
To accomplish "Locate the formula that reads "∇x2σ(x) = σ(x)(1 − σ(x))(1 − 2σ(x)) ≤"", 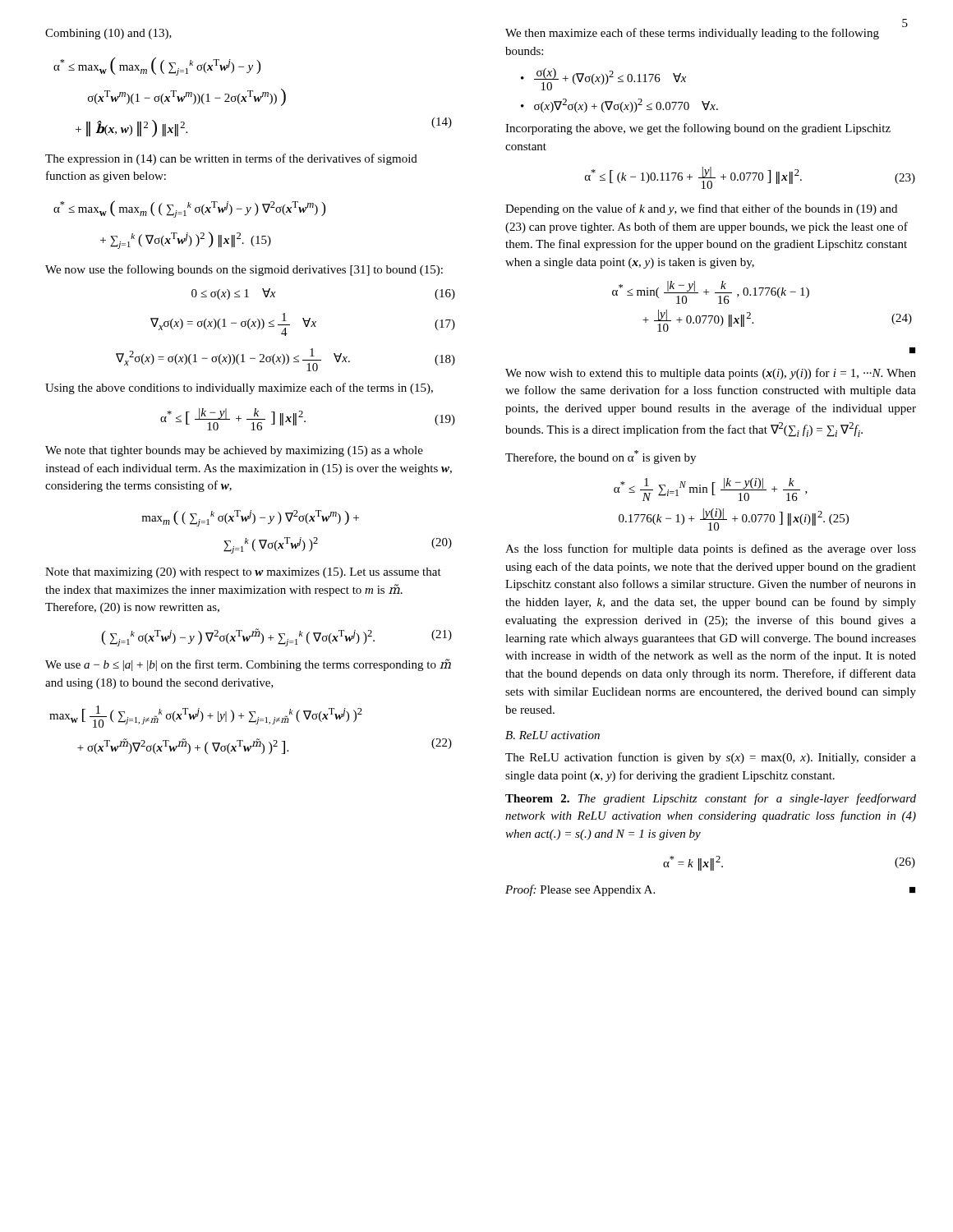I will (251, 360).
